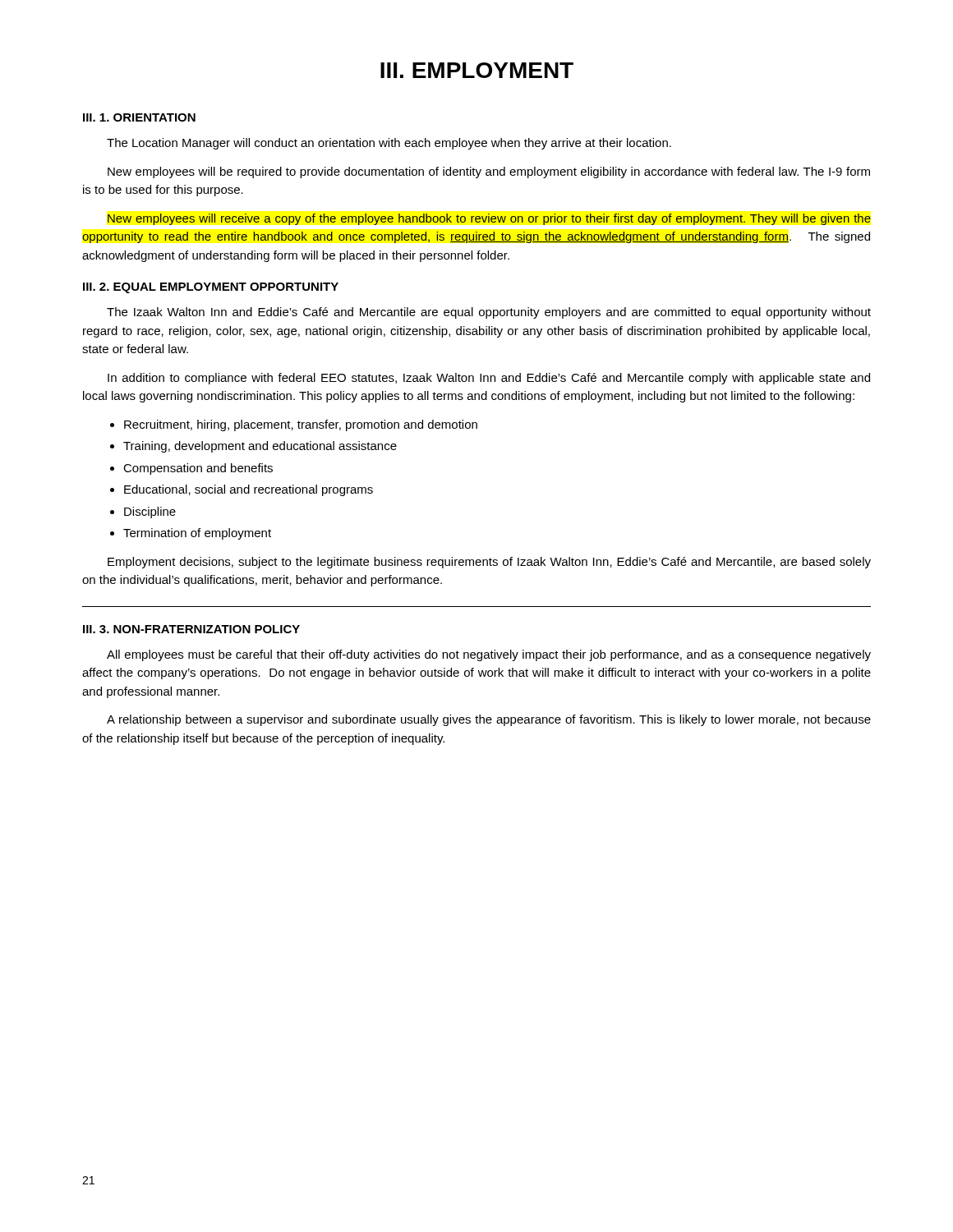
Task: Click where it says "Compensation and benefits"
Action: (x=198, y=467)
